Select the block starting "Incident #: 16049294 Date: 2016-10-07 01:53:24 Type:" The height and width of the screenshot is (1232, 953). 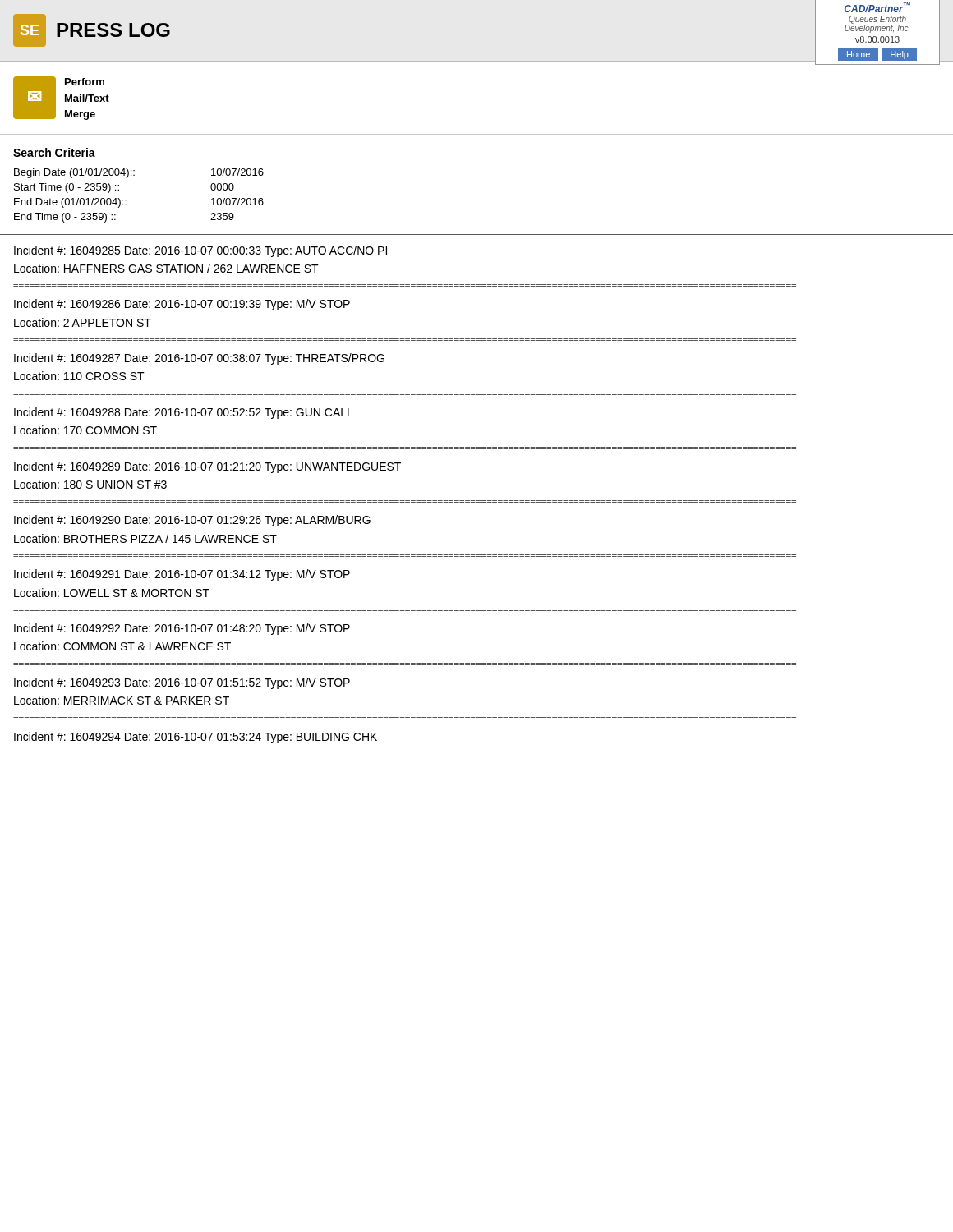click(195, 736)
